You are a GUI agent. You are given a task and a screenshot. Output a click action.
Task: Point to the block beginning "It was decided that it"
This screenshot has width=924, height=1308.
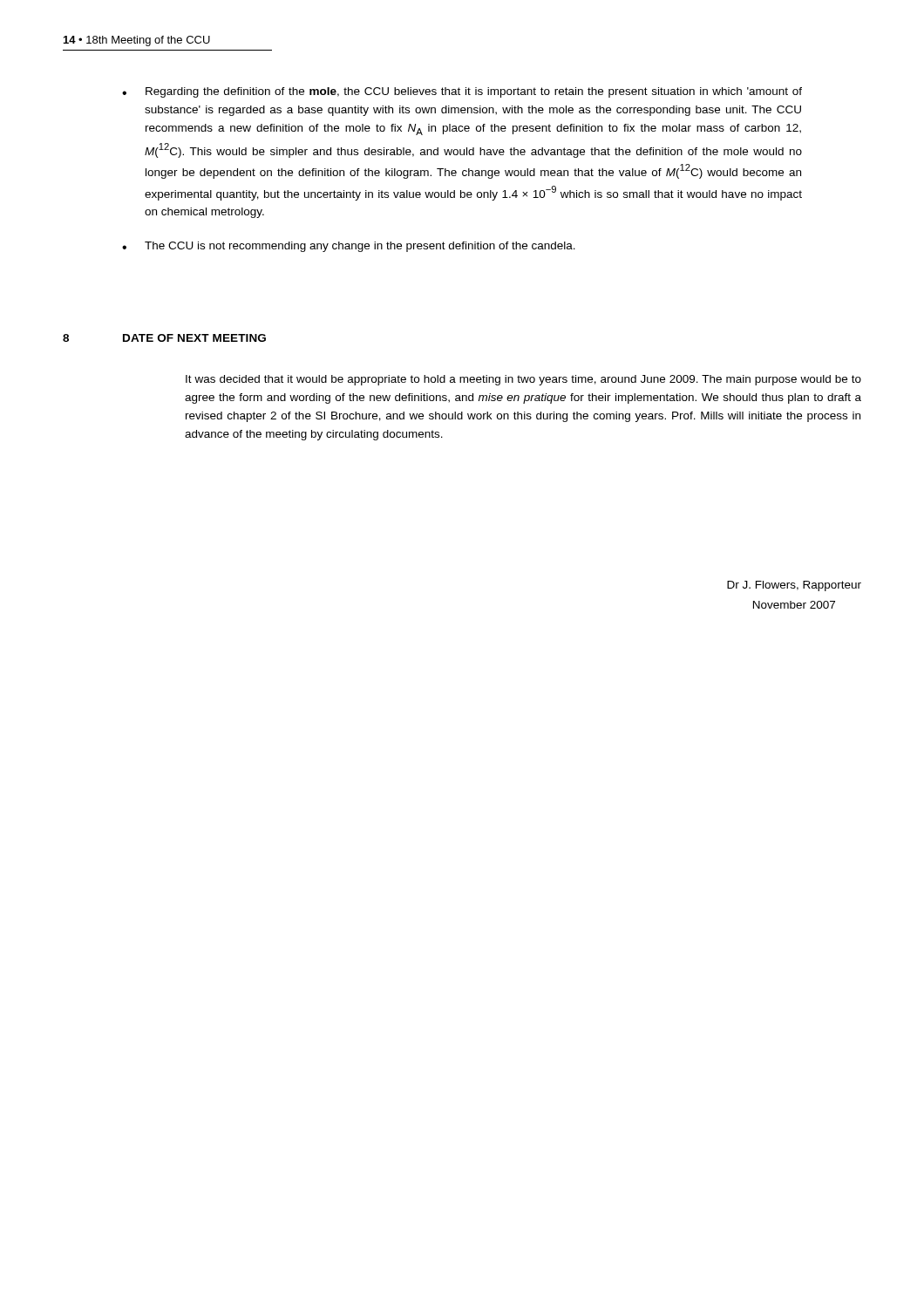click(x=523, y=406)
